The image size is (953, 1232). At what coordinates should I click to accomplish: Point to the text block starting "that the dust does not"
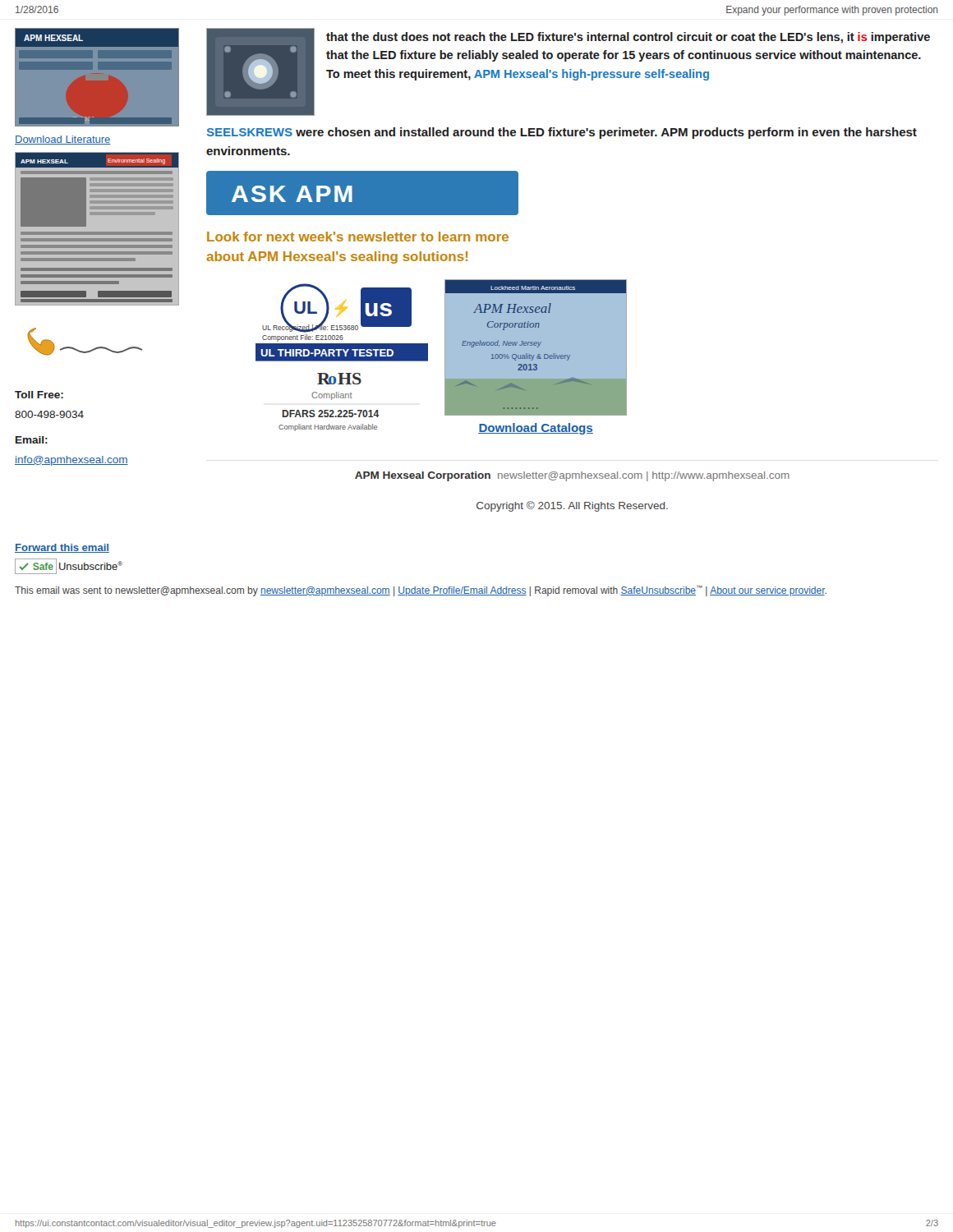(x=628, y=55)
